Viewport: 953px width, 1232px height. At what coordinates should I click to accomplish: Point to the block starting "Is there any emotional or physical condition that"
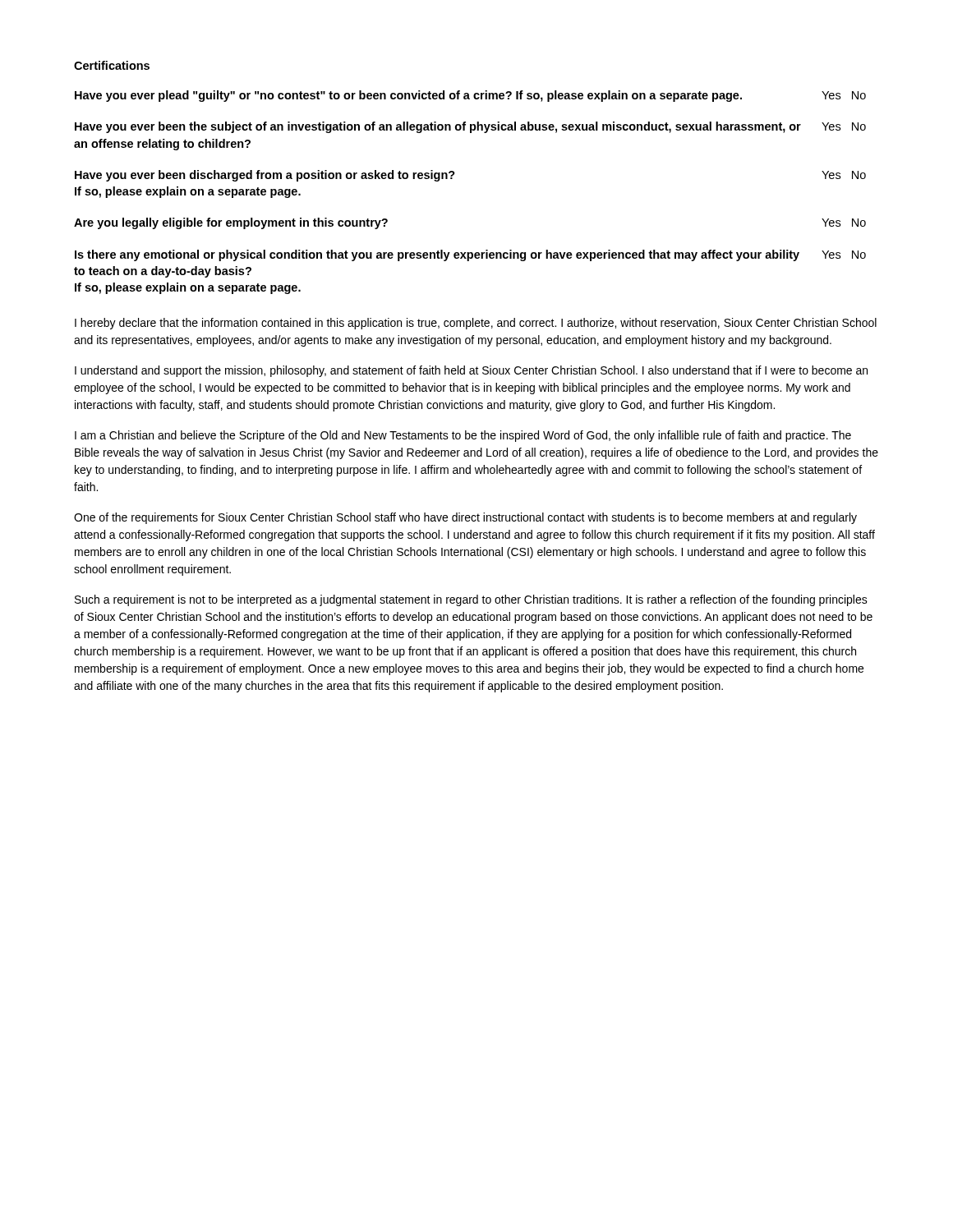coord(470,255)
